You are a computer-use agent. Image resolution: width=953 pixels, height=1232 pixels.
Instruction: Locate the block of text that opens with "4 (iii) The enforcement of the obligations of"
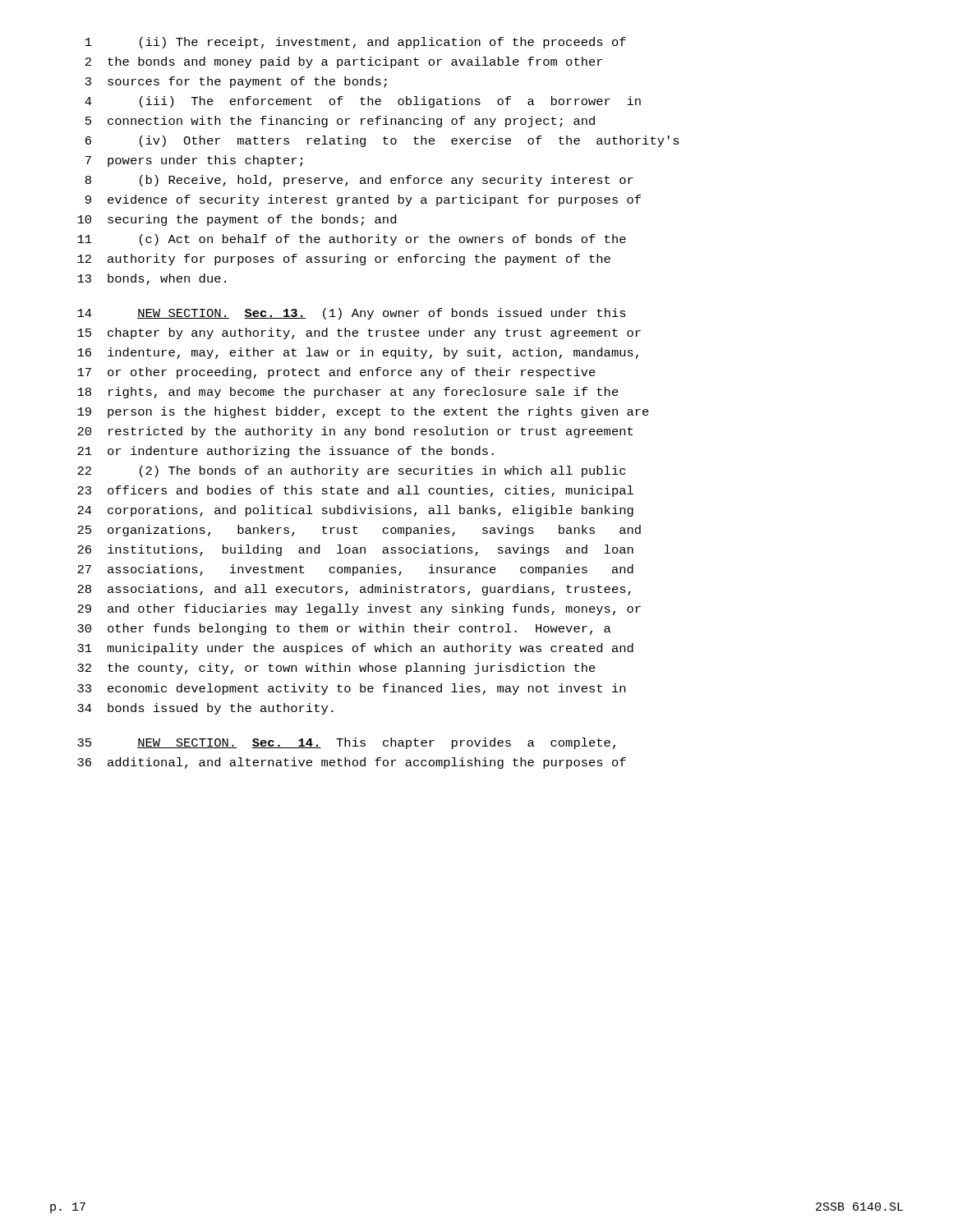coord(476,102)
